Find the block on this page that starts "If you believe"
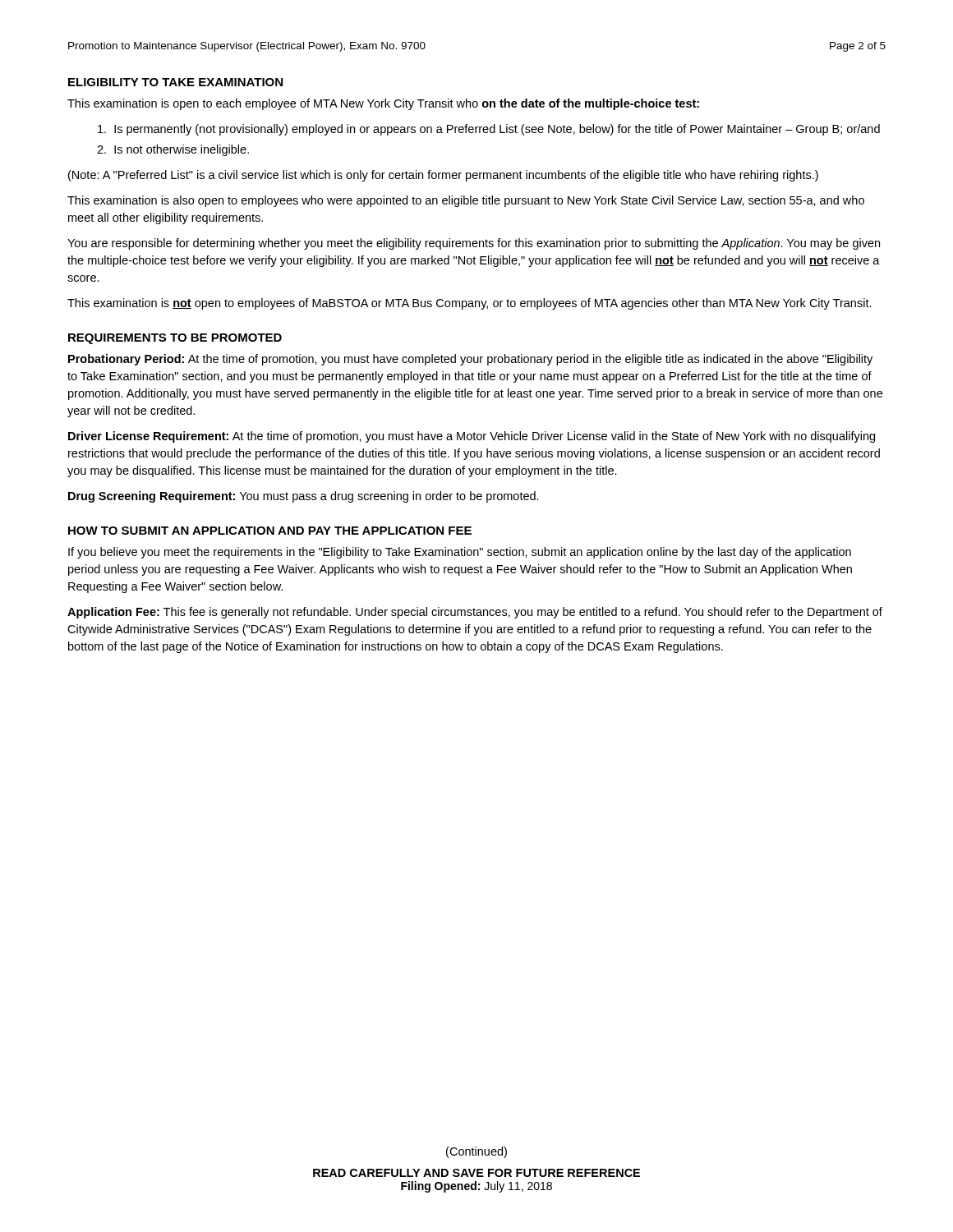Image resolution: width=953 pixels, height=1232 pixels. [x=460, y=569]
